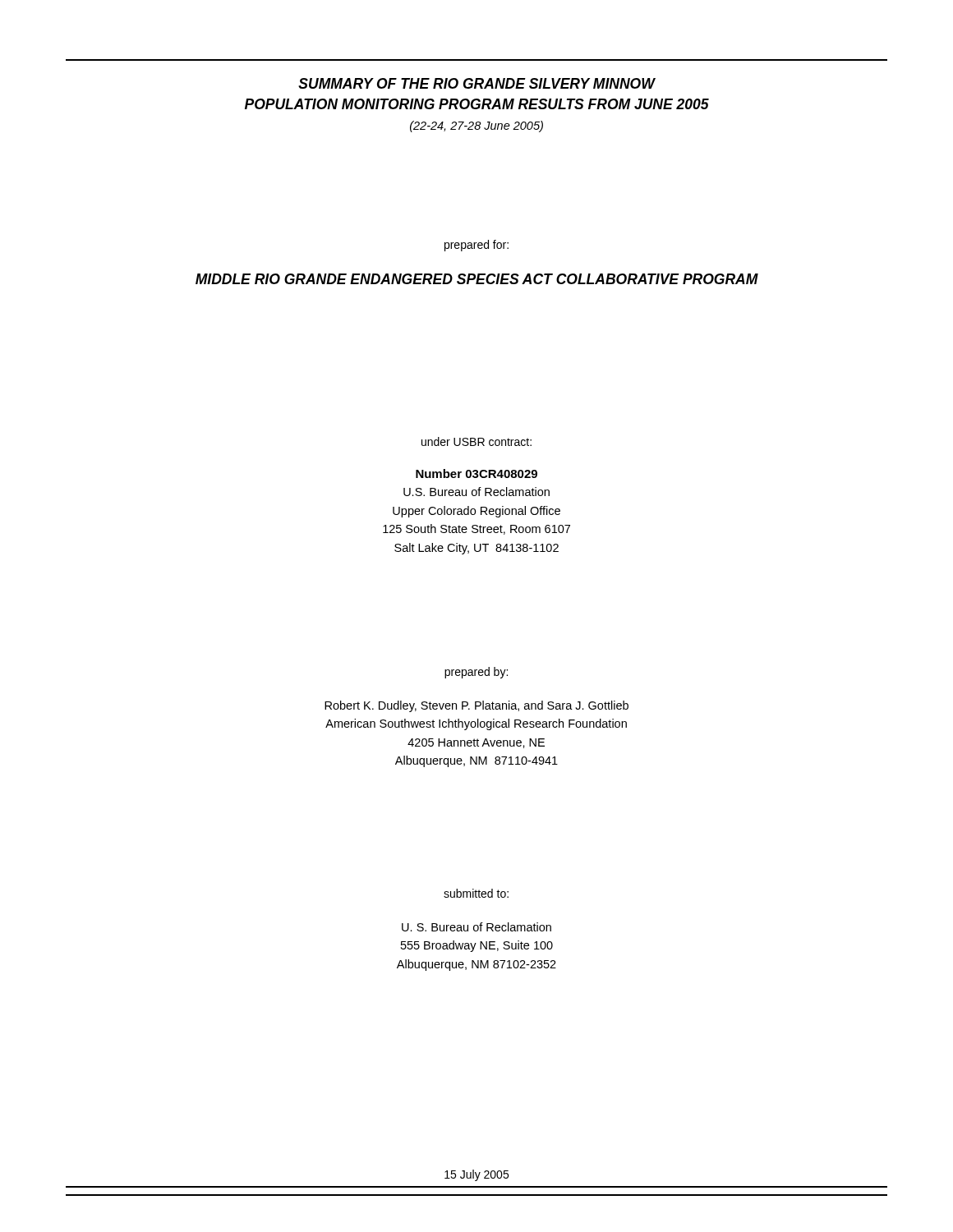
Task: Find the passage starting "Robert K. Dudley,"
Action: coord(476,733)
